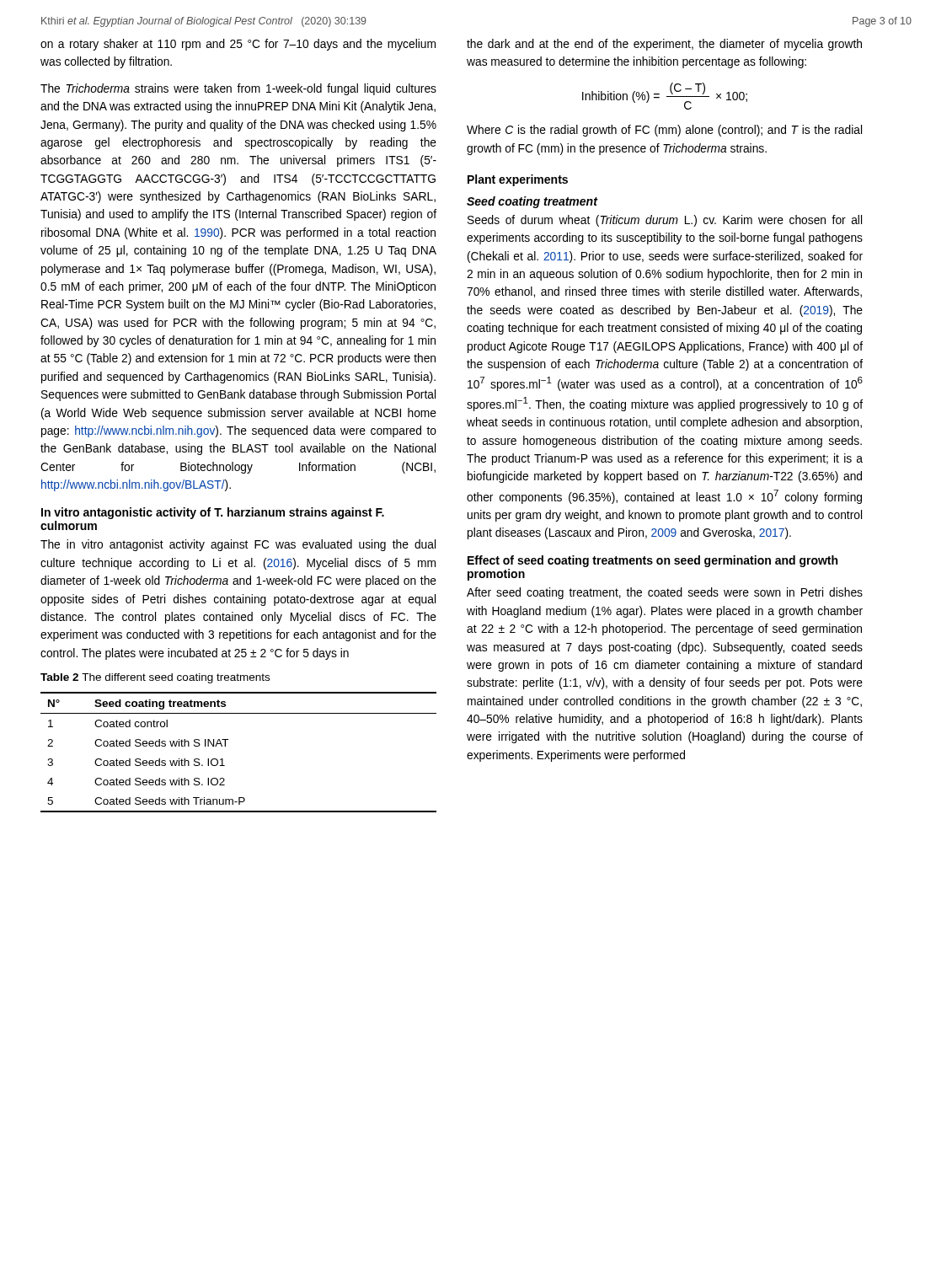Find a caption
952x1264 pixels.
pyautogui.click(x=155, y=677)
